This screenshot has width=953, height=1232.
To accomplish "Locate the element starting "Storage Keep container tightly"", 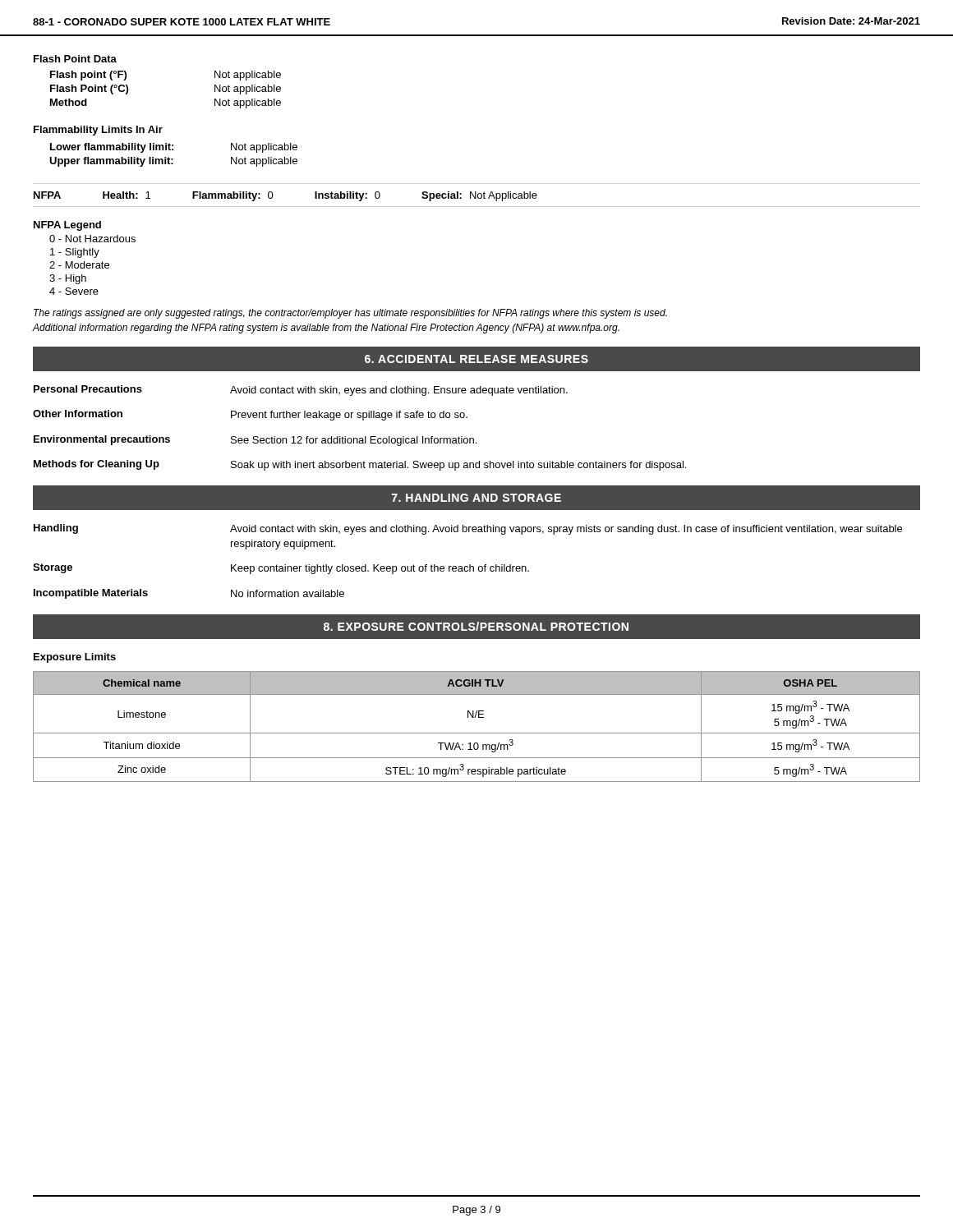I will [x=476, y=569].
